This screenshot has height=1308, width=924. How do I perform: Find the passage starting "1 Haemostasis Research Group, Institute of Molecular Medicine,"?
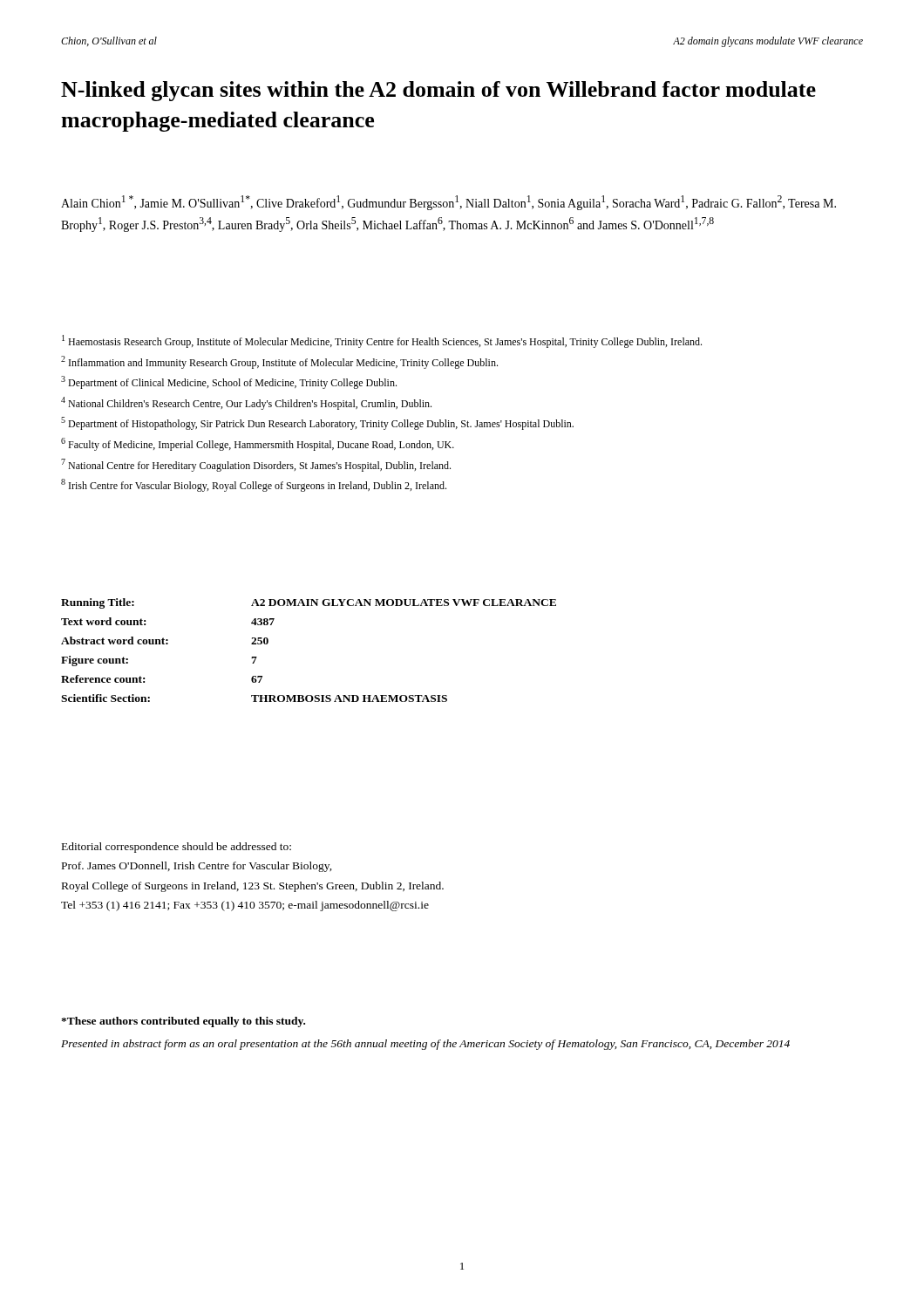click(x=462, y=413)
